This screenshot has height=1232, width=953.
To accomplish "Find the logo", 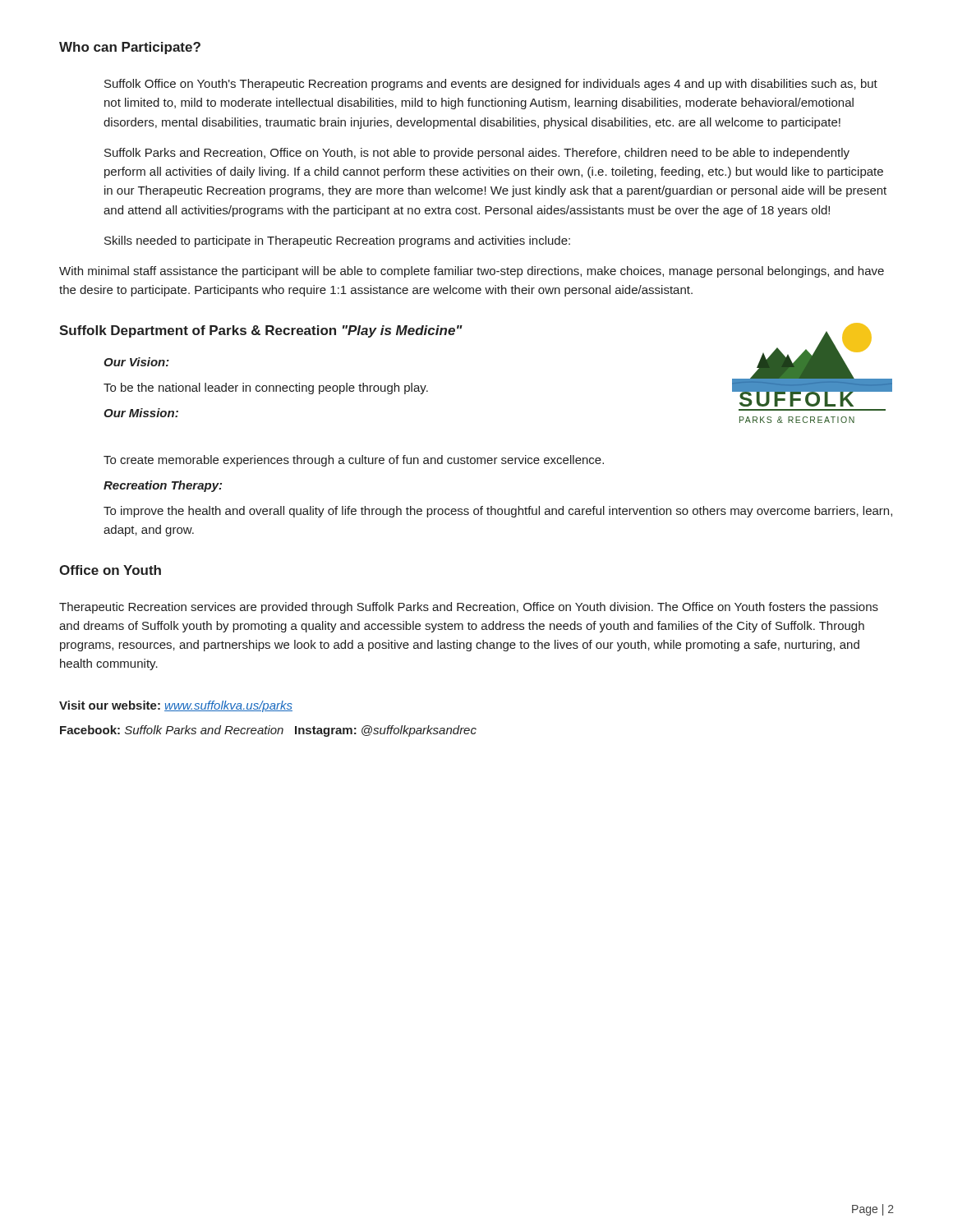I will pos(812,377).
